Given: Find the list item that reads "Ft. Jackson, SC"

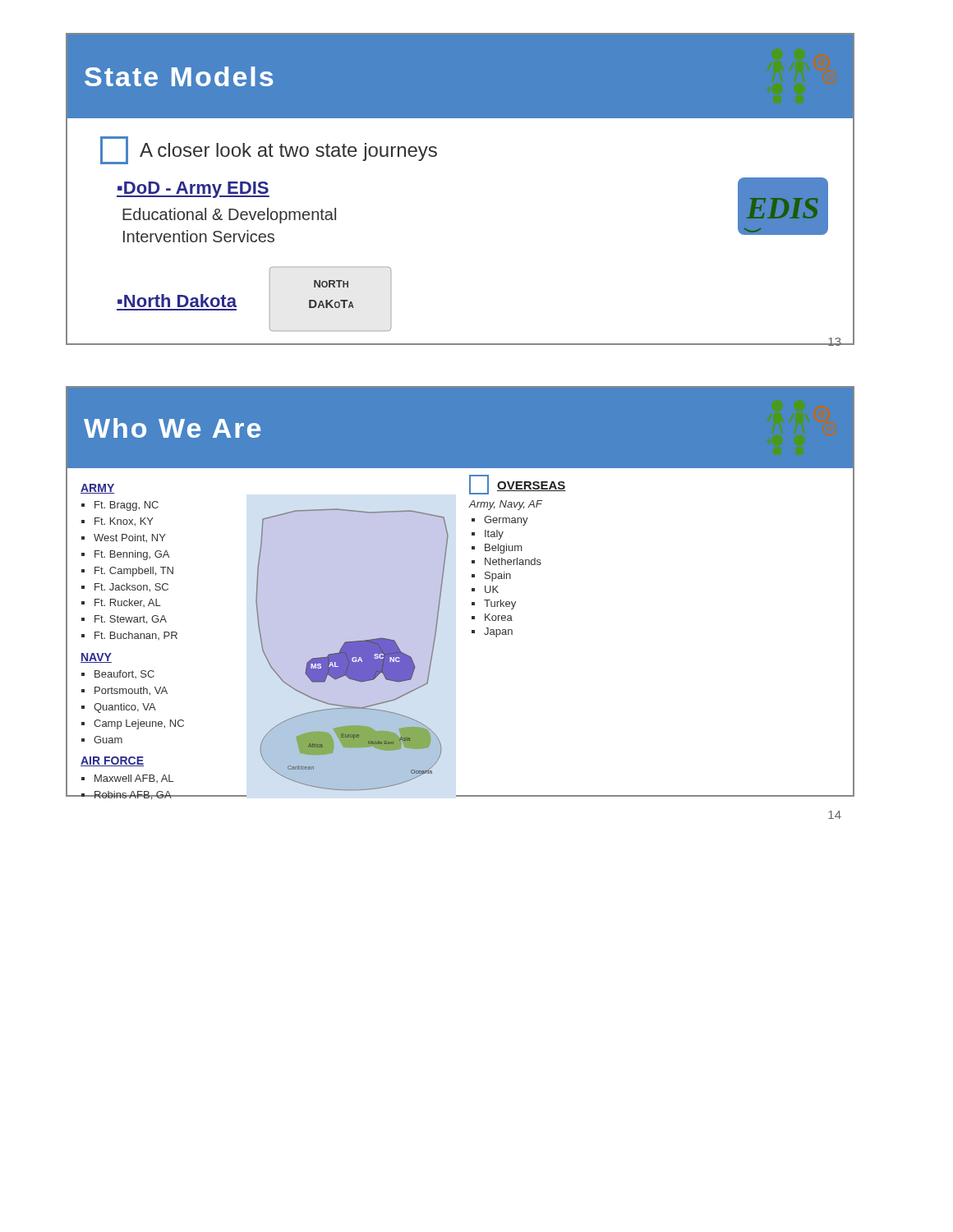Looking at the screenshot, I should pyautogui.click(x=131, y=586).
